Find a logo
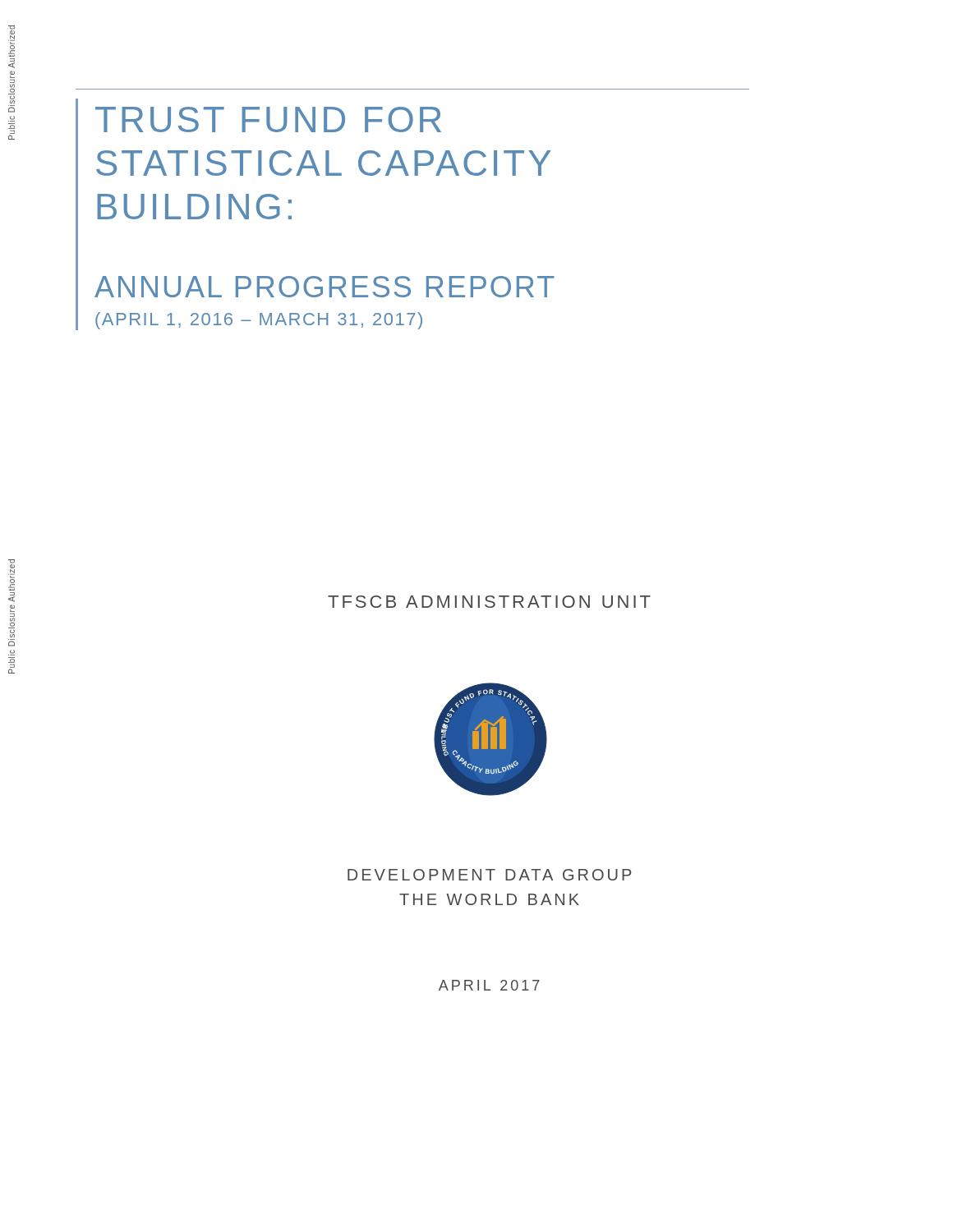This screenshot has width=953, height=1232. (x=490, y=741)
